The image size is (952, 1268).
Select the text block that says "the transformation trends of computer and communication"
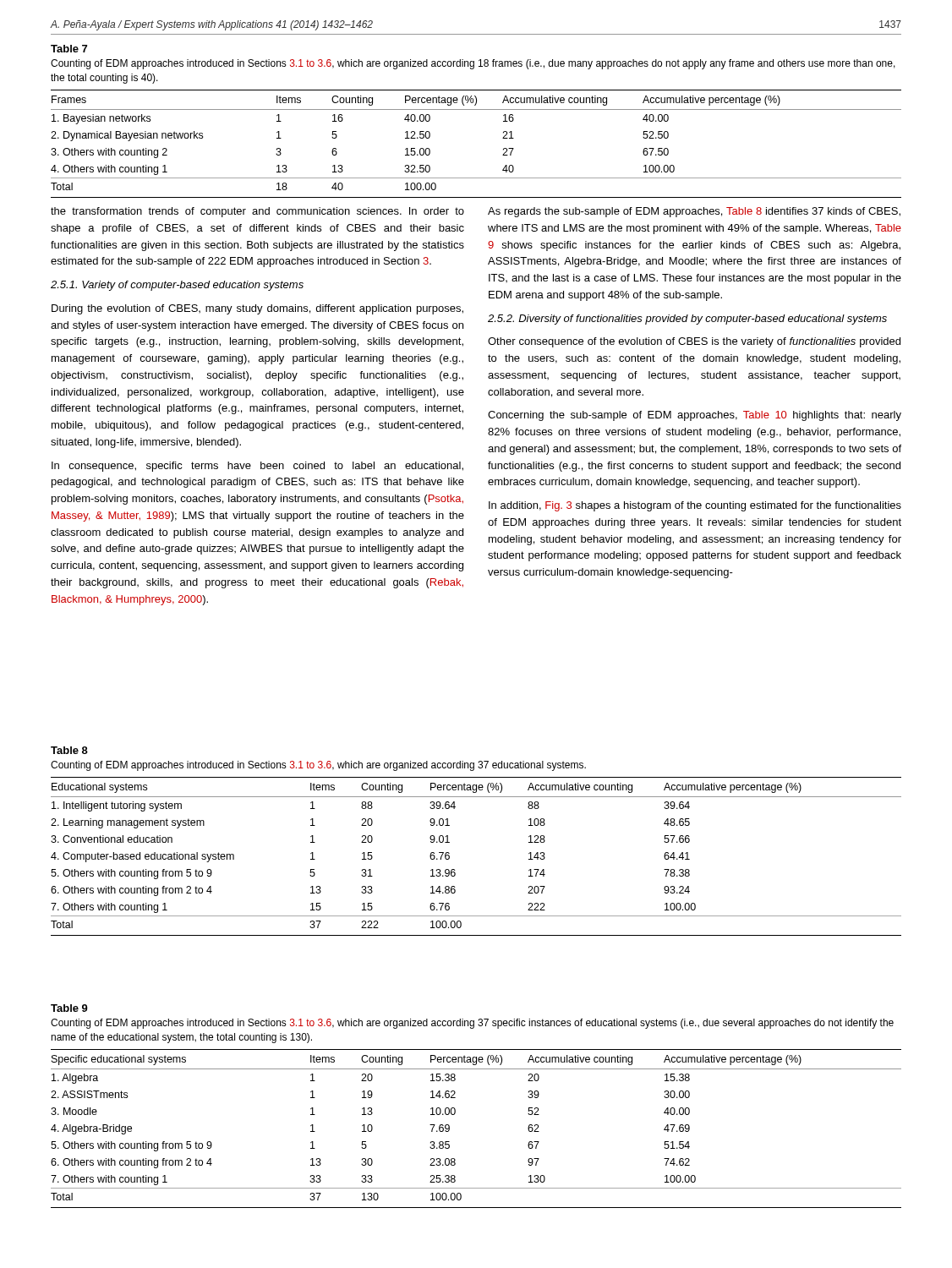tap(257, 236)
